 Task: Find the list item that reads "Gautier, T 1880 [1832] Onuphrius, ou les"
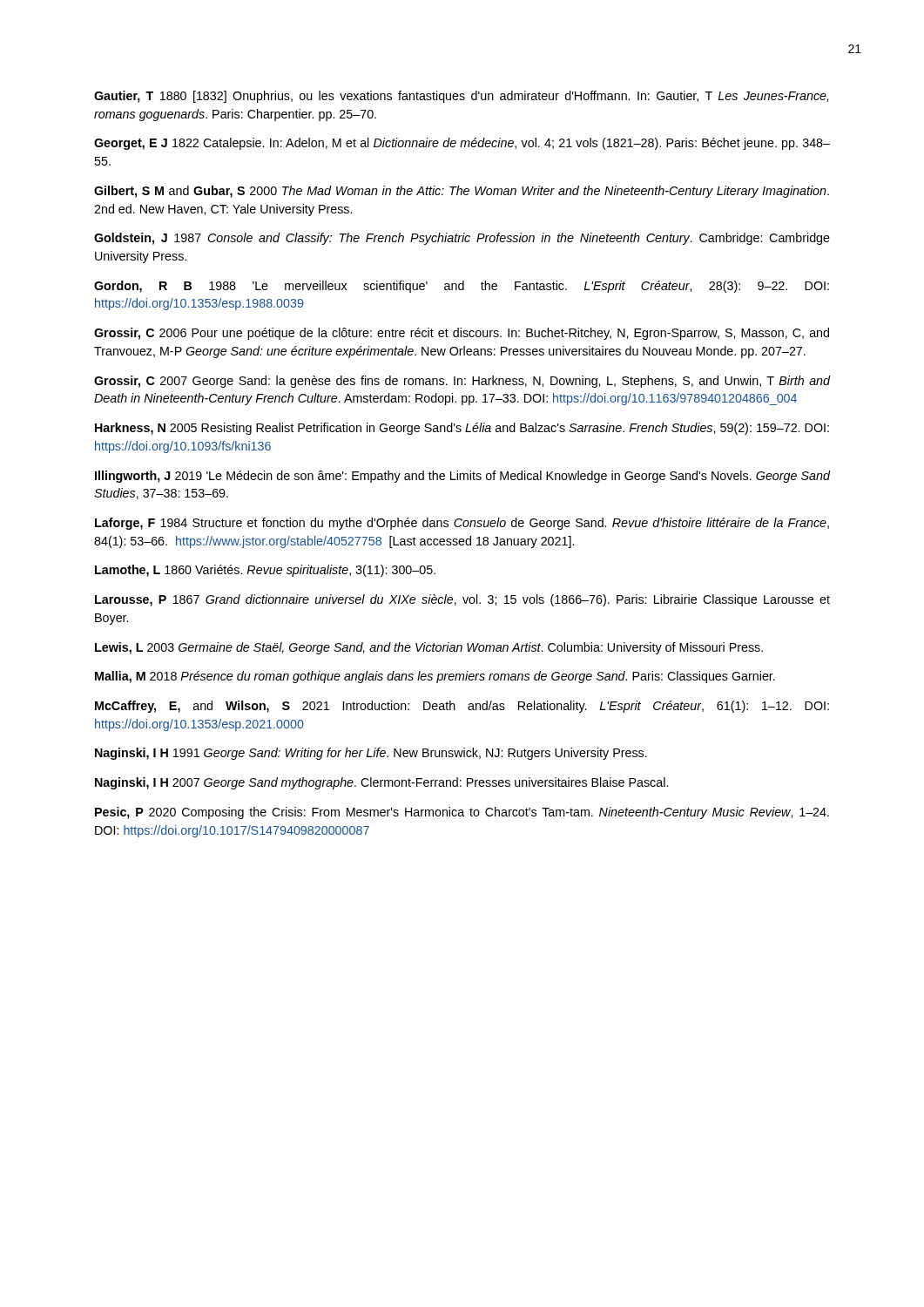click(x=462, y=105)
